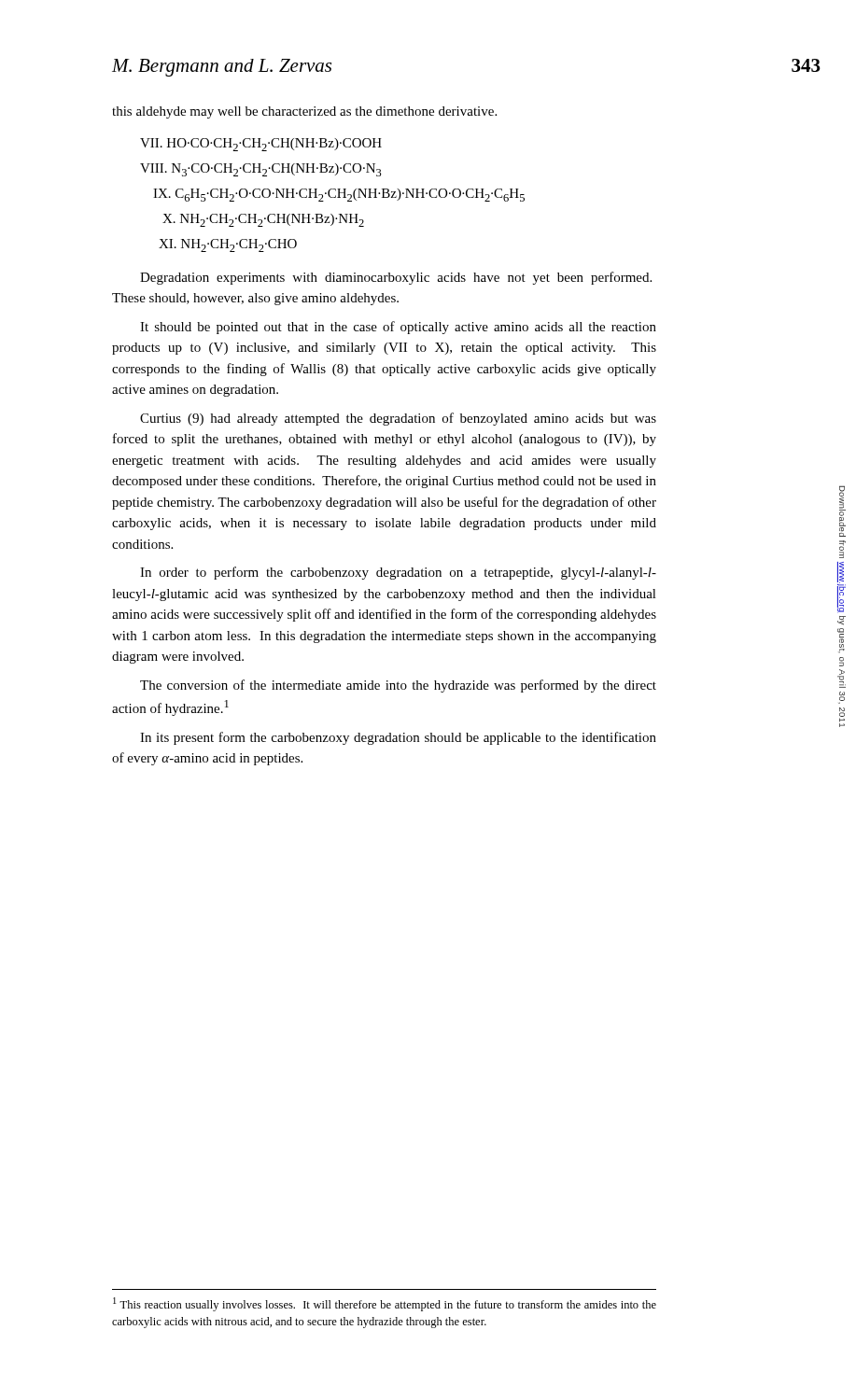The width and height of the screenshot is (856, 1400).
Task: Select the text block starting "Degradation experiments with diaminocarboxylic acids"
Action: point(384,287)
